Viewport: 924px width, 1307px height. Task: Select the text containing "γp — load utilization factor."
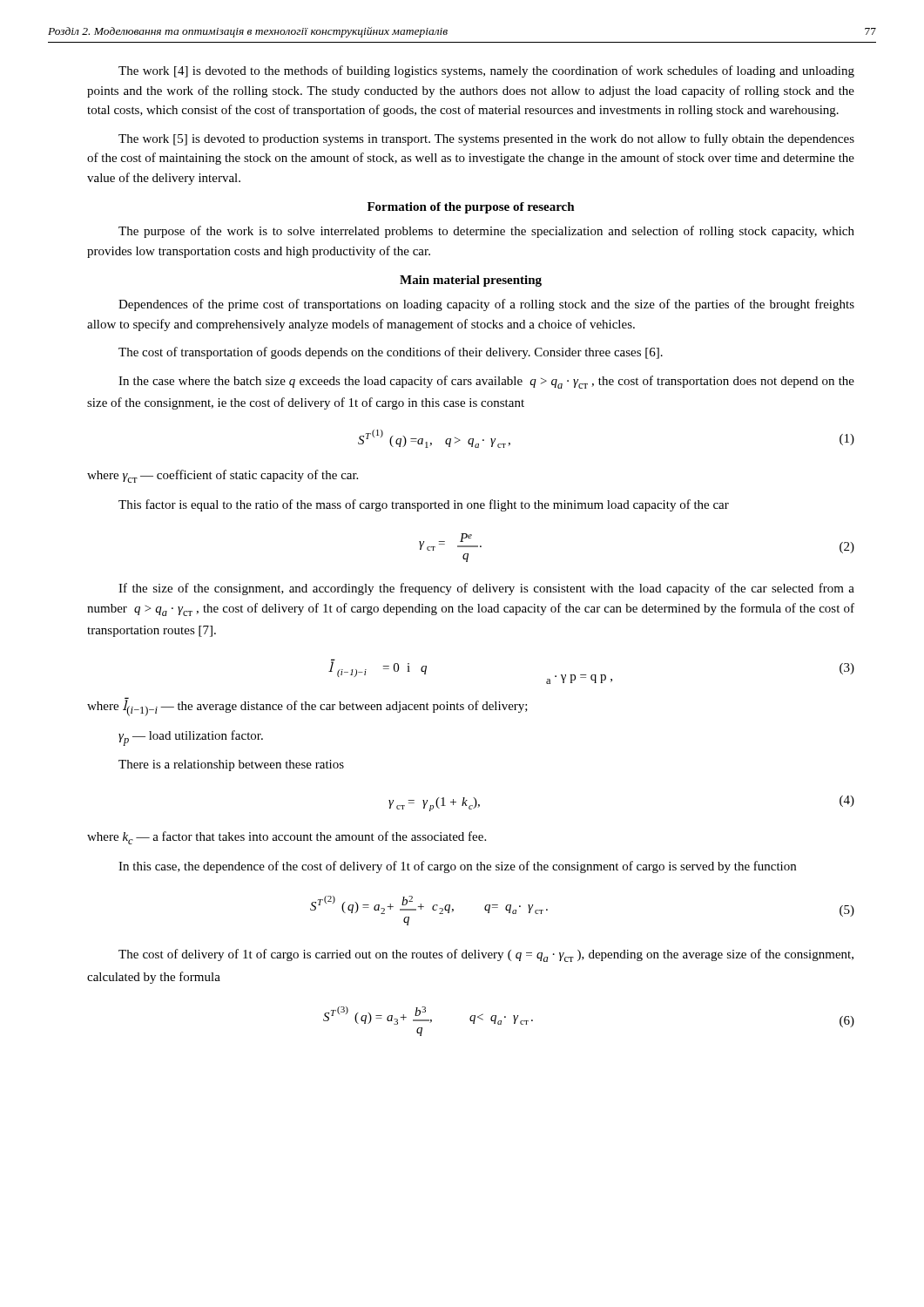(191, 738)
